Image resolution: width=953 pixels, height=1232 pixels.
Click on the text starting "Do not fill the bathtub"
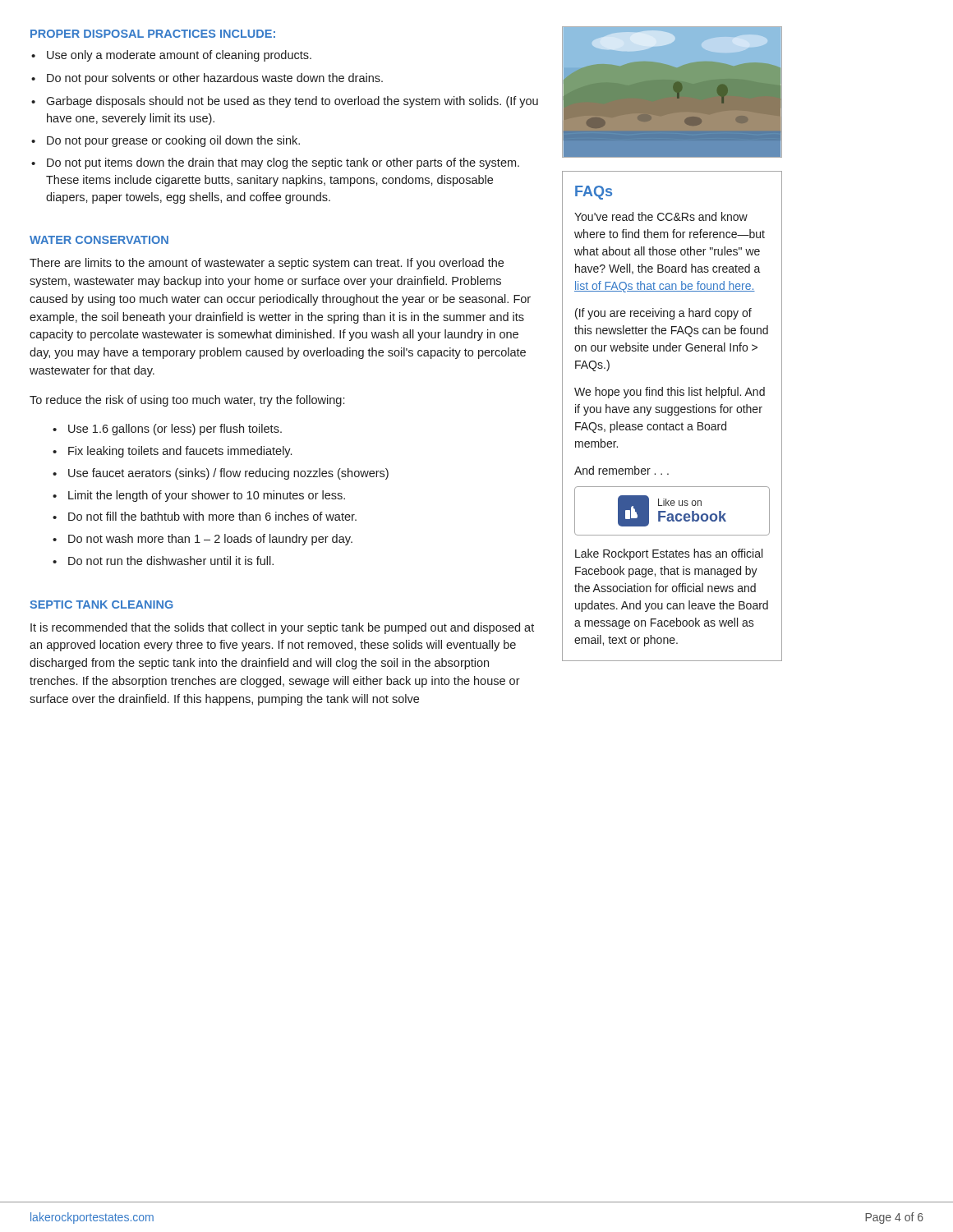click(212, 517)
